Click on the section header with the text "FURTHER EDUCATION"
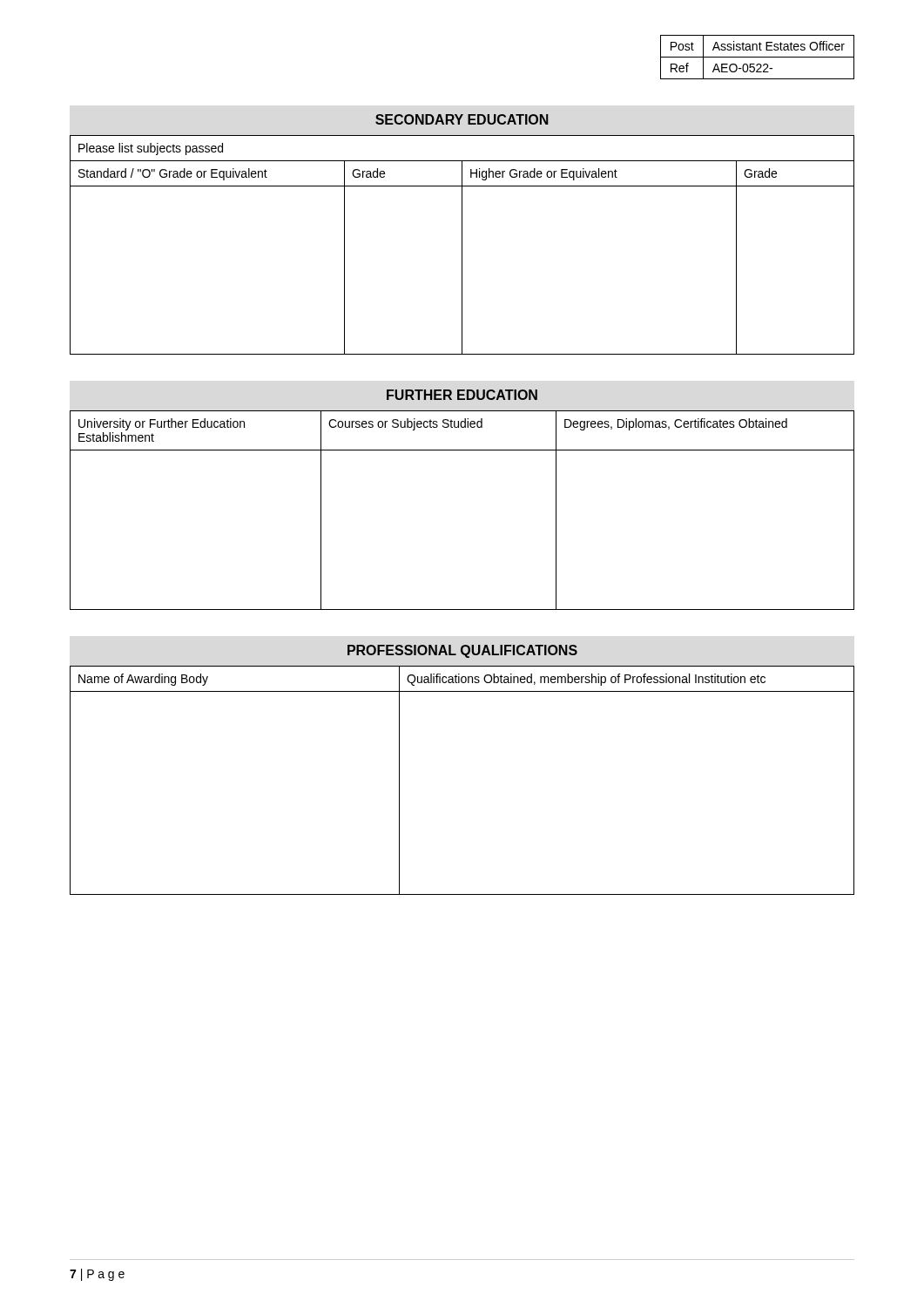The image size is (924, 1307). click(462, 395)
